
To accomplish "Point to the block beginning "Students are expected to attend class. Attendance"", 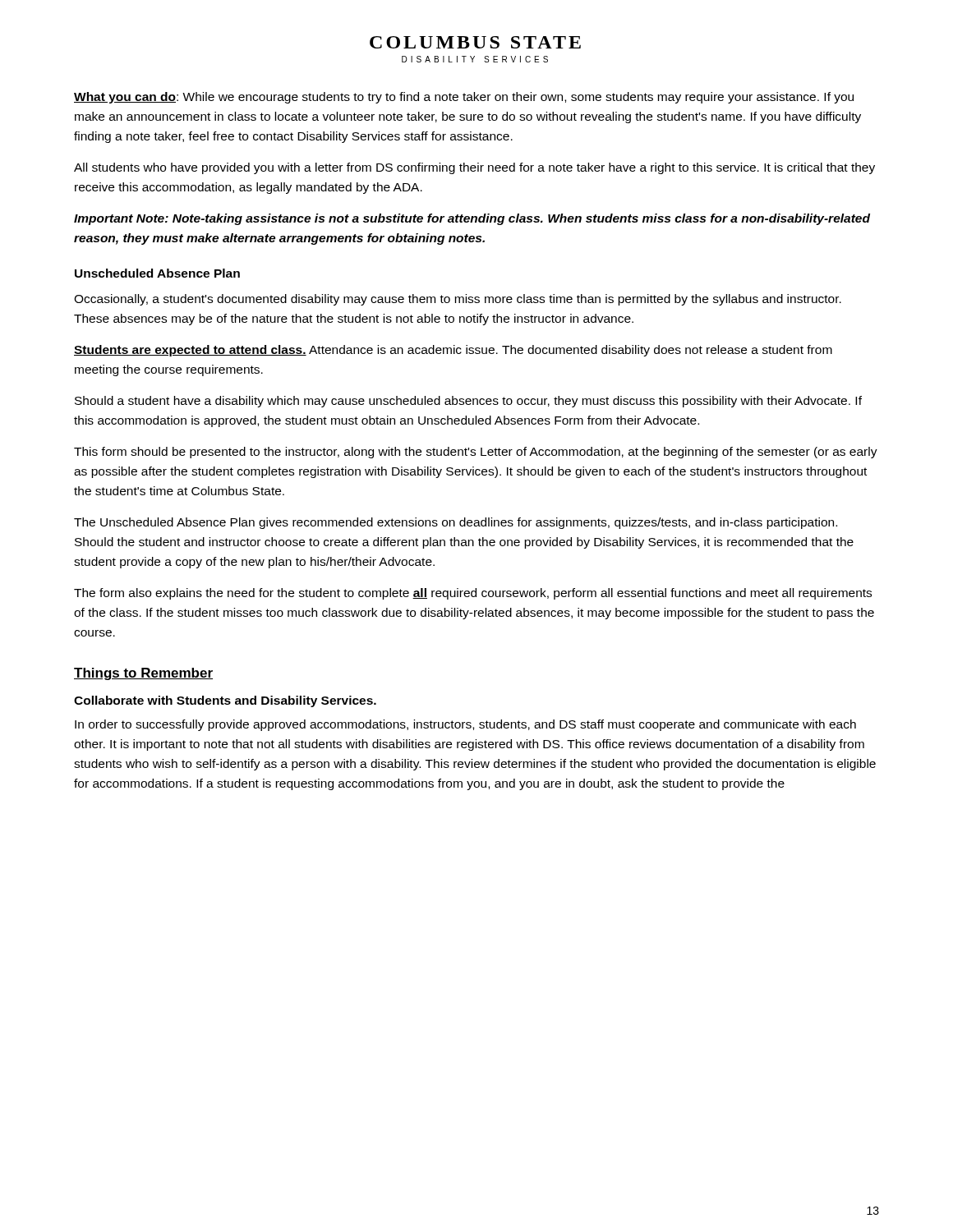I will point(453,359).
